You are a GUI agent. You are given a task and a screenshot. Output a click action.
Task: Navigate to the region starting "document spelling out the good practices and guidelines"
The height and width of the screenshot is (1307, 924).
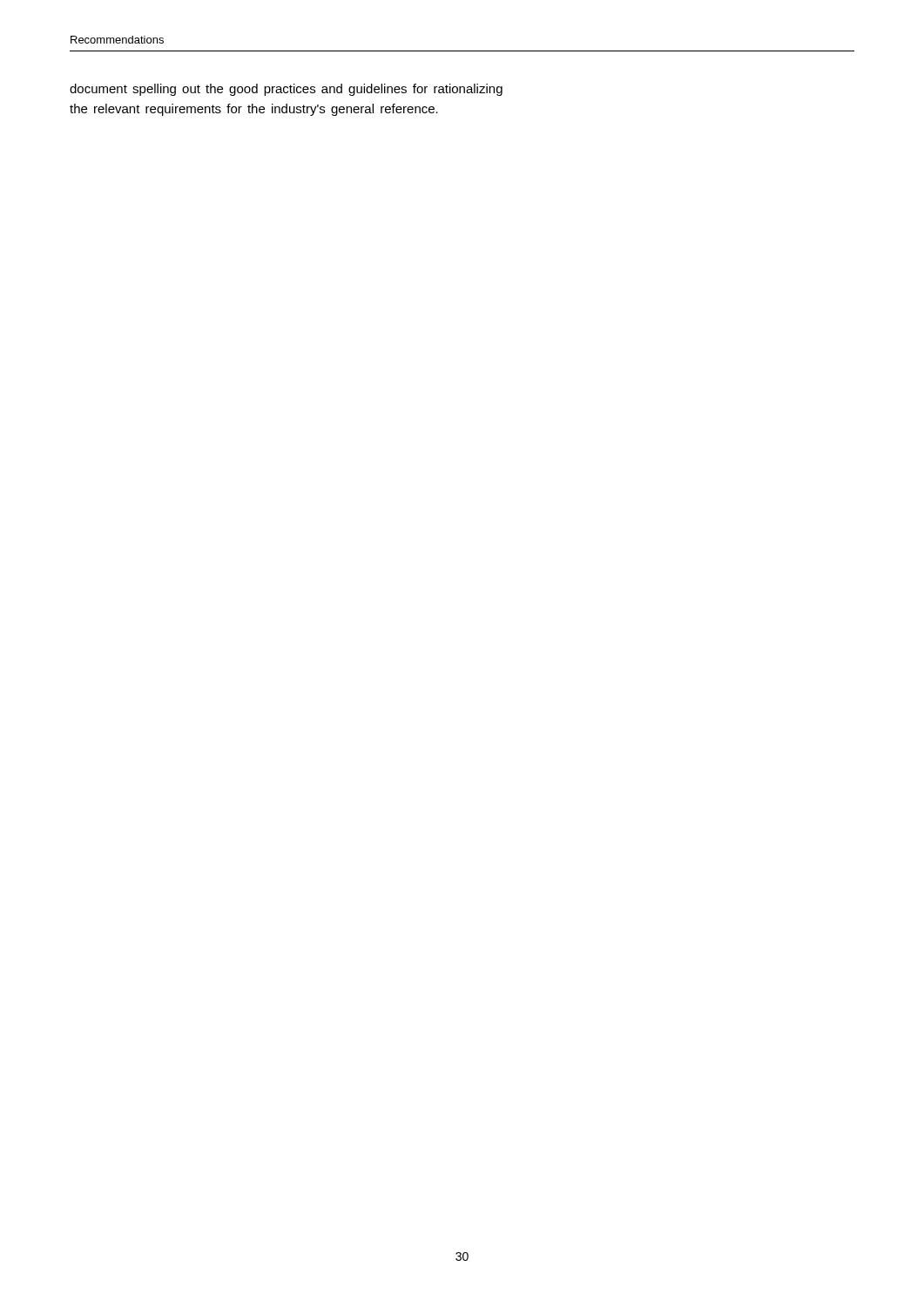(x=286, y=99)
